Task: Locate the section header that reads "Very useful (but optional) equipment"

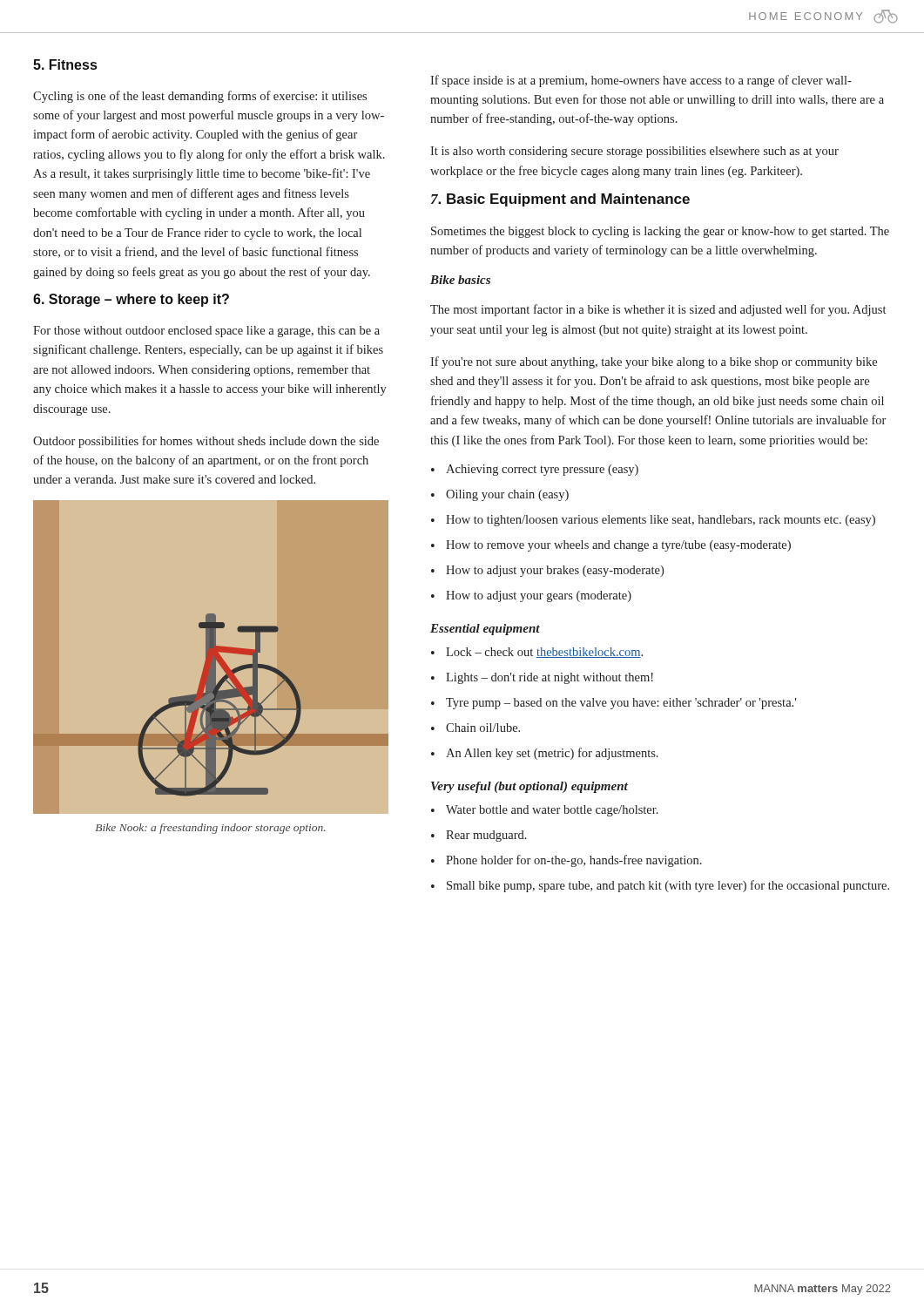Action: point(529,787)
